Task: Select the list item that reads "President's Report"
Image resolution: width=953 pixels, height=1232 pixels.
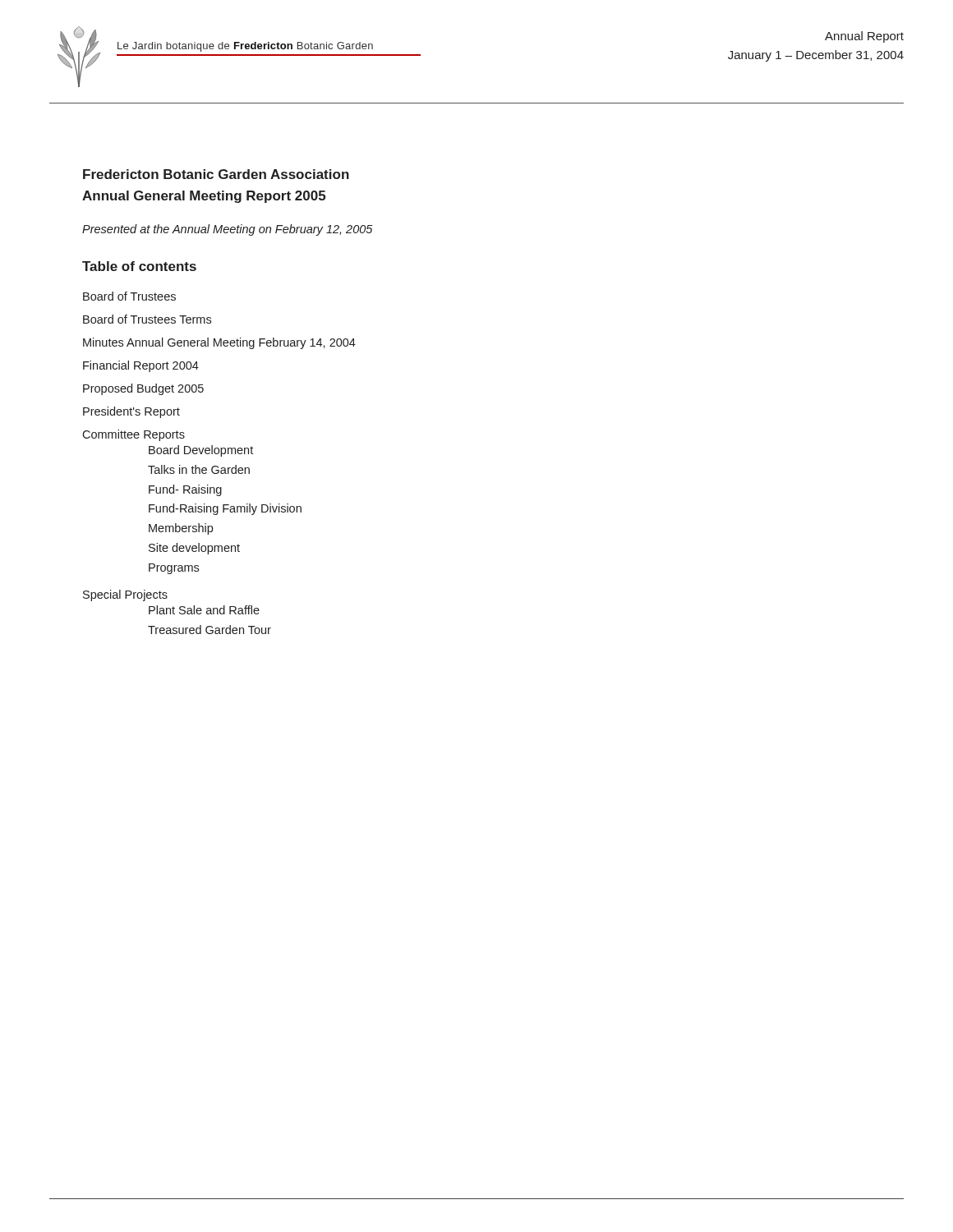Action: click(131, 411)
